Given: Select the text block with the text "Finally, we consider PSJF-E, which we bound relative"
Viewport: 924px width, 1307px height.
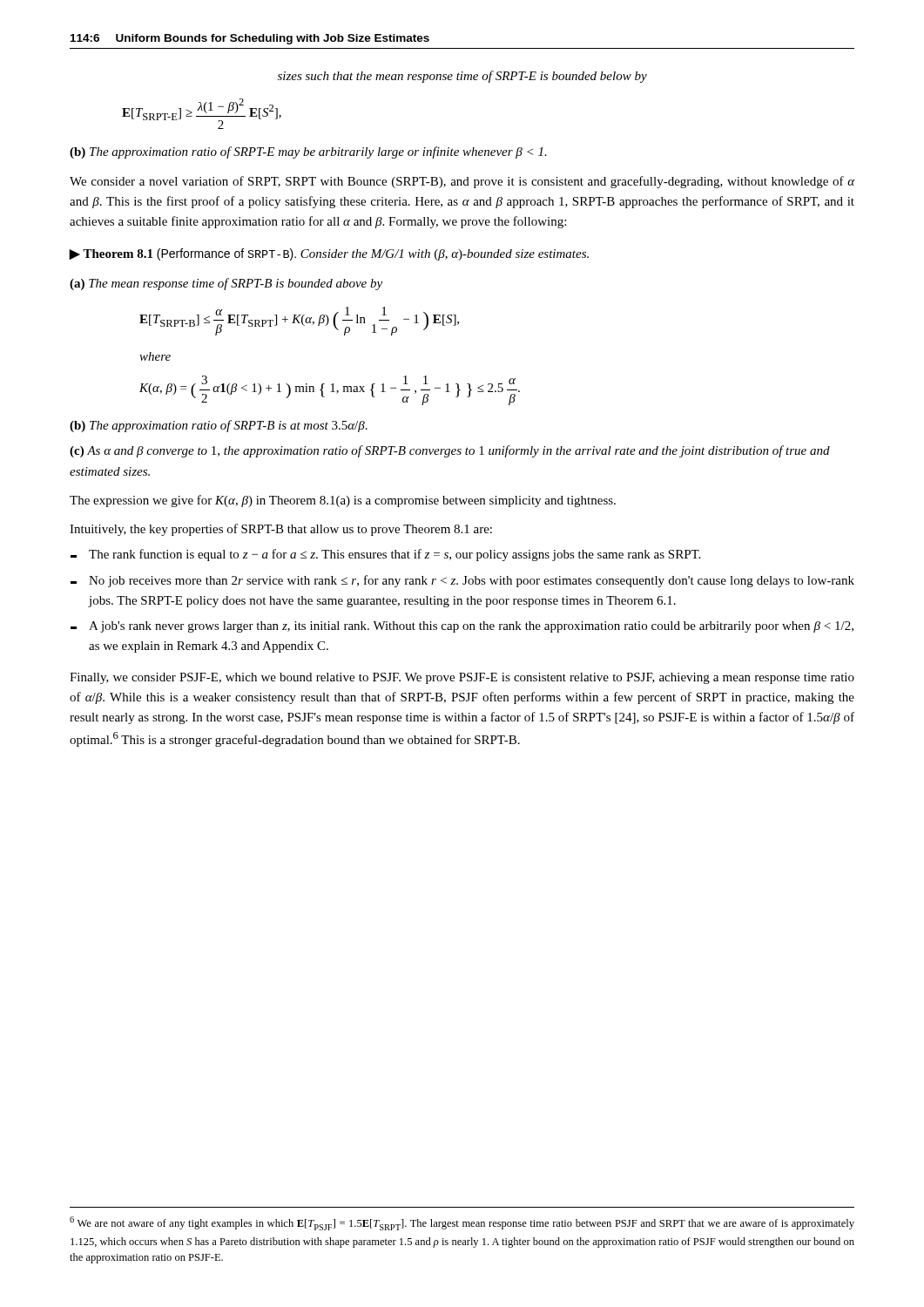Looking at the screenshot, I should click(462, 709).
